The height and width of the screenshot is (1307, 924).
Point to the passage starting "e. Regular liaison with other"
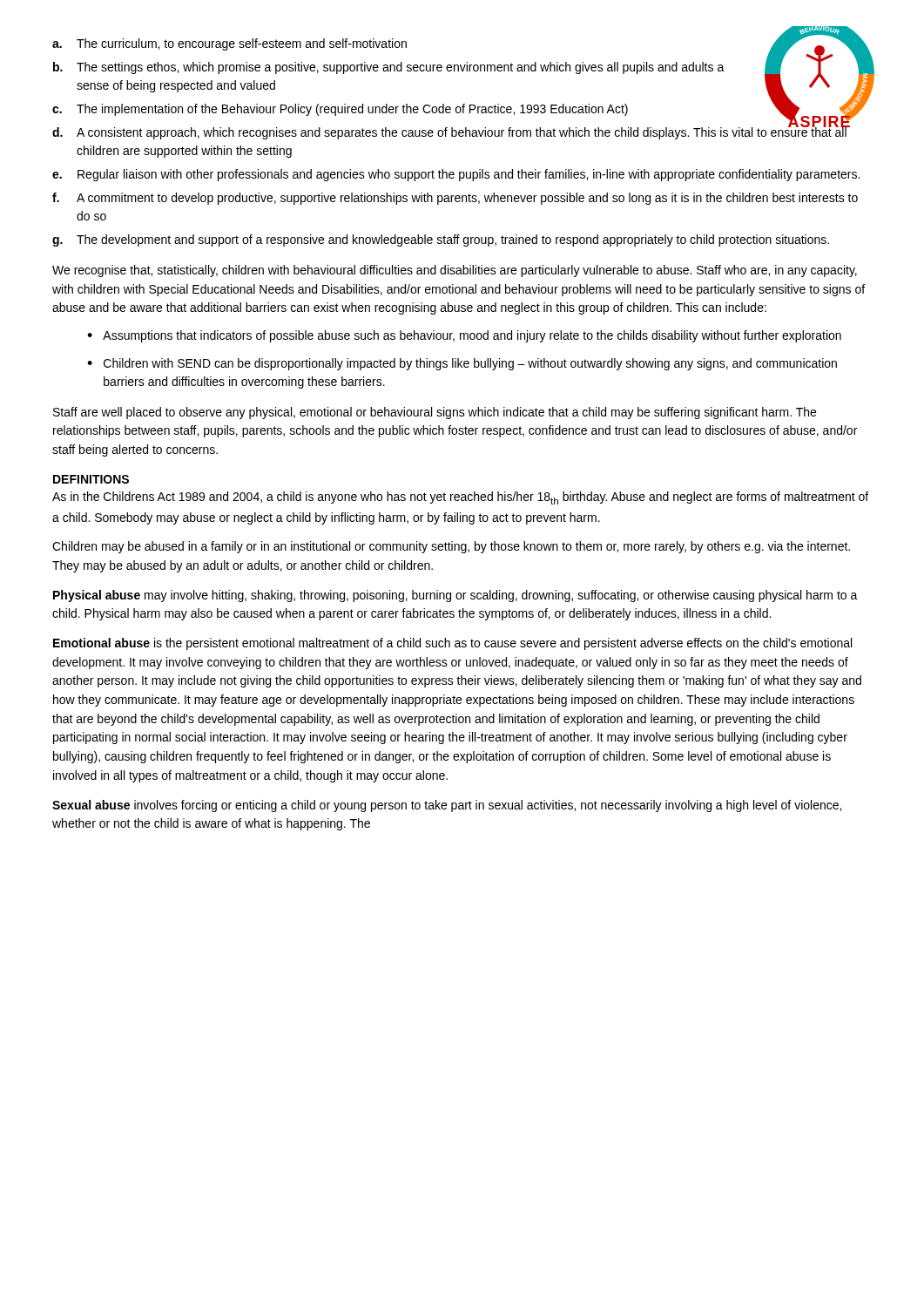tap(457, 175)
